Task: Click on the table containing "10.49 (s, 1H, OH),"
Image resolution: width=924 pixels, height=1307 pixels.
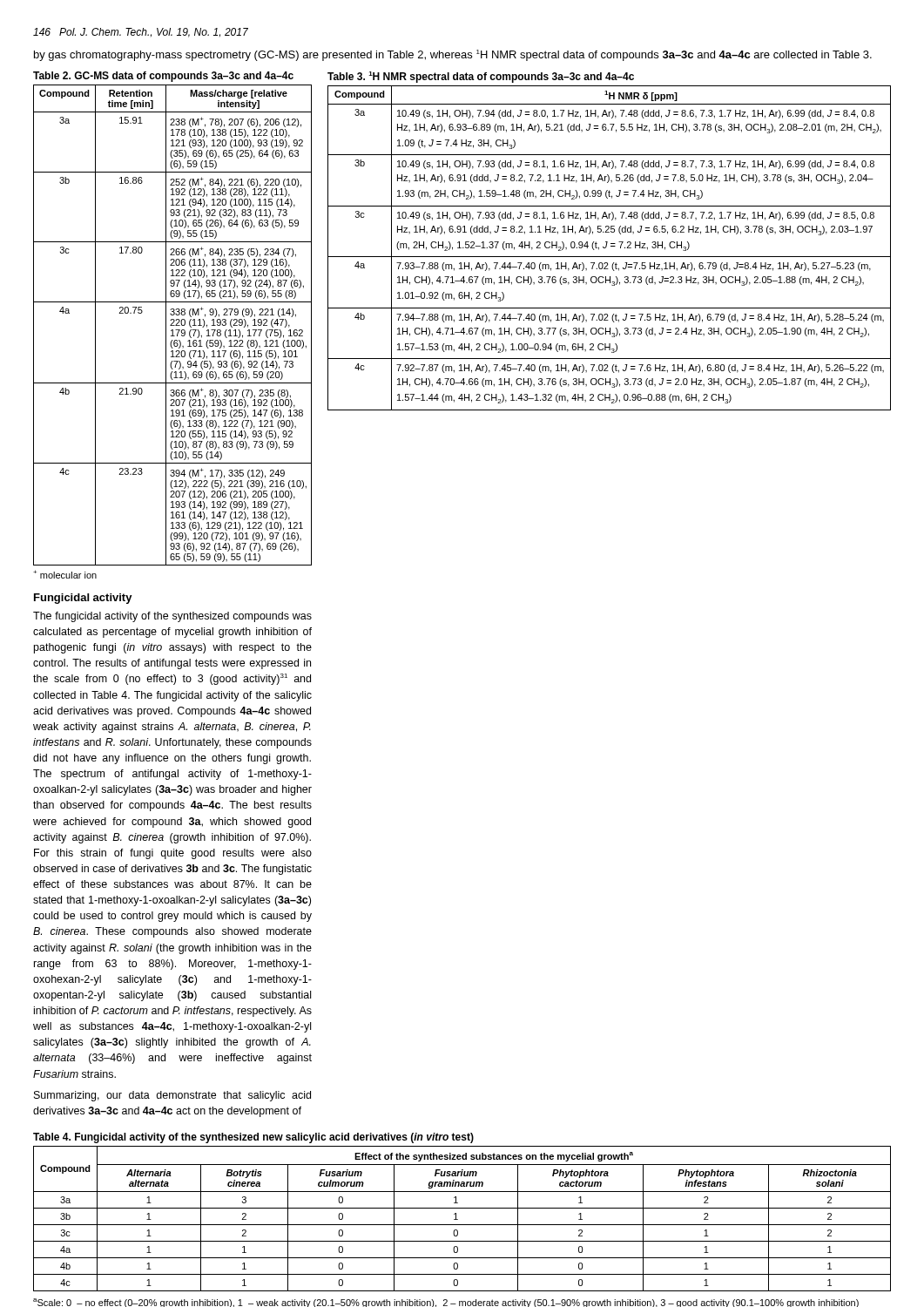Action: click(x=609, y=248)
